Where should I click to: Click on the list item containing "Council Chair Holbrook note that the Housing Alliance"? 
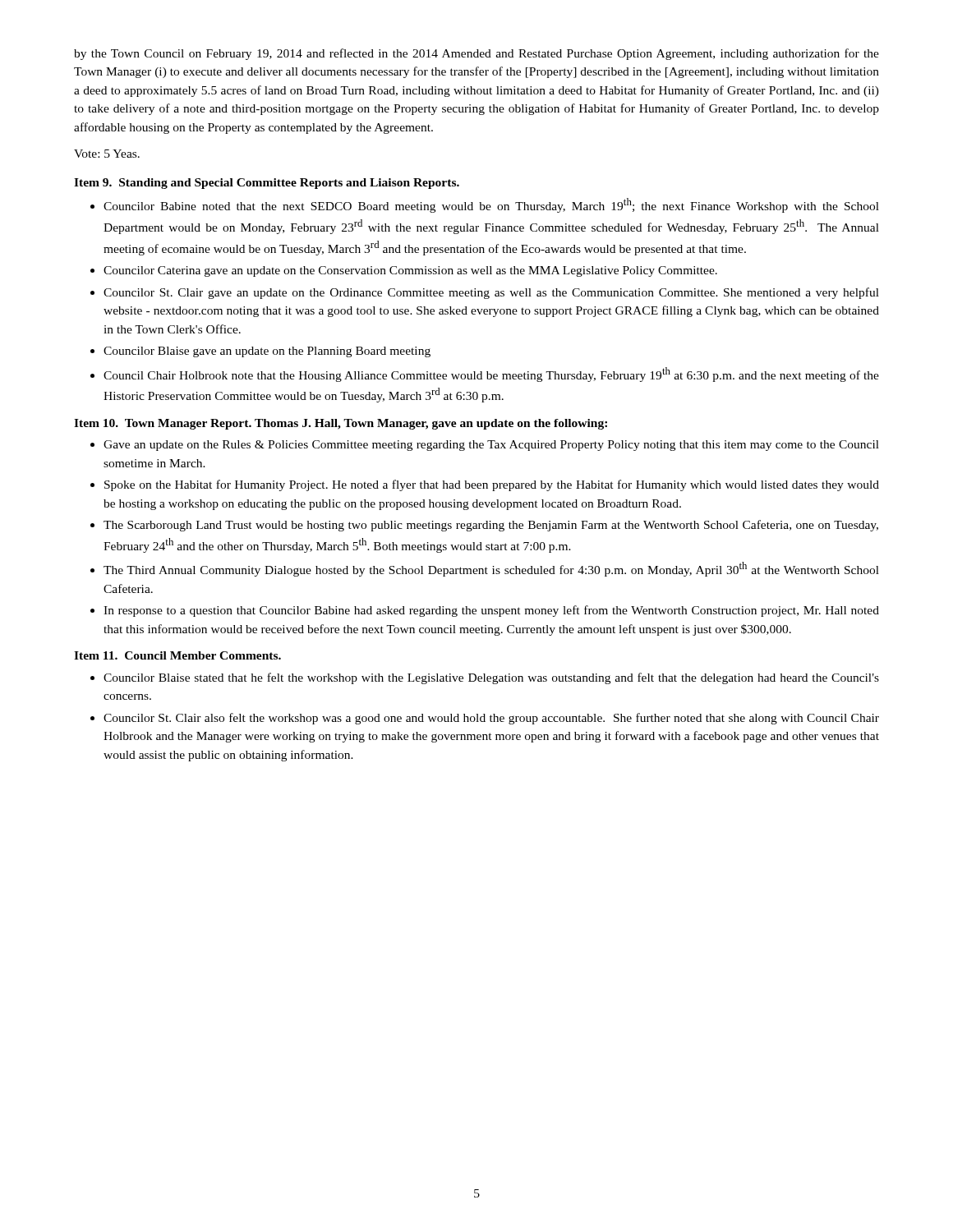491,384
